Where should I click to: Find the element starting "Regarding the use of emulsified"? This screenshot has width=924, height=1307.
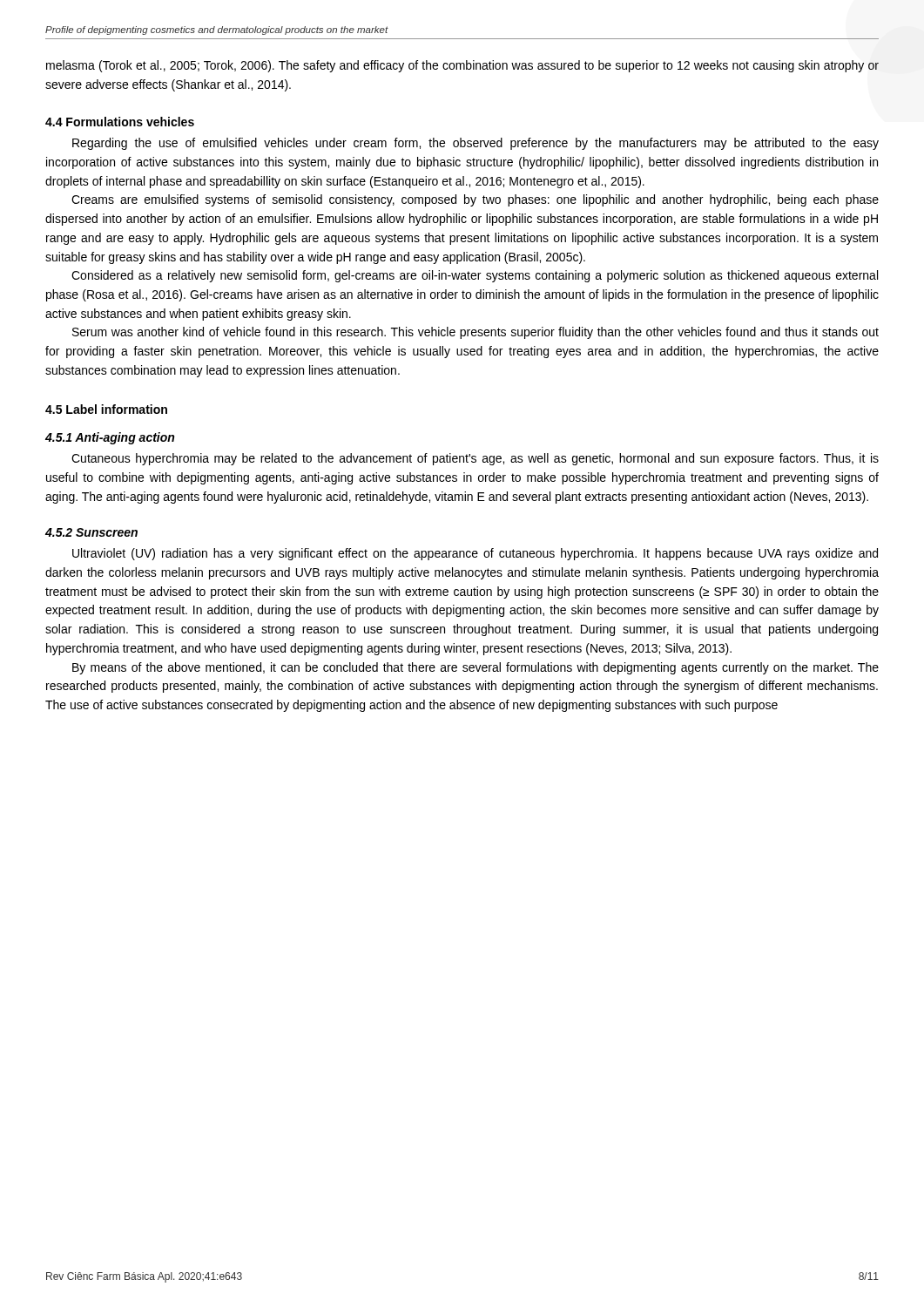coord(462,257)
